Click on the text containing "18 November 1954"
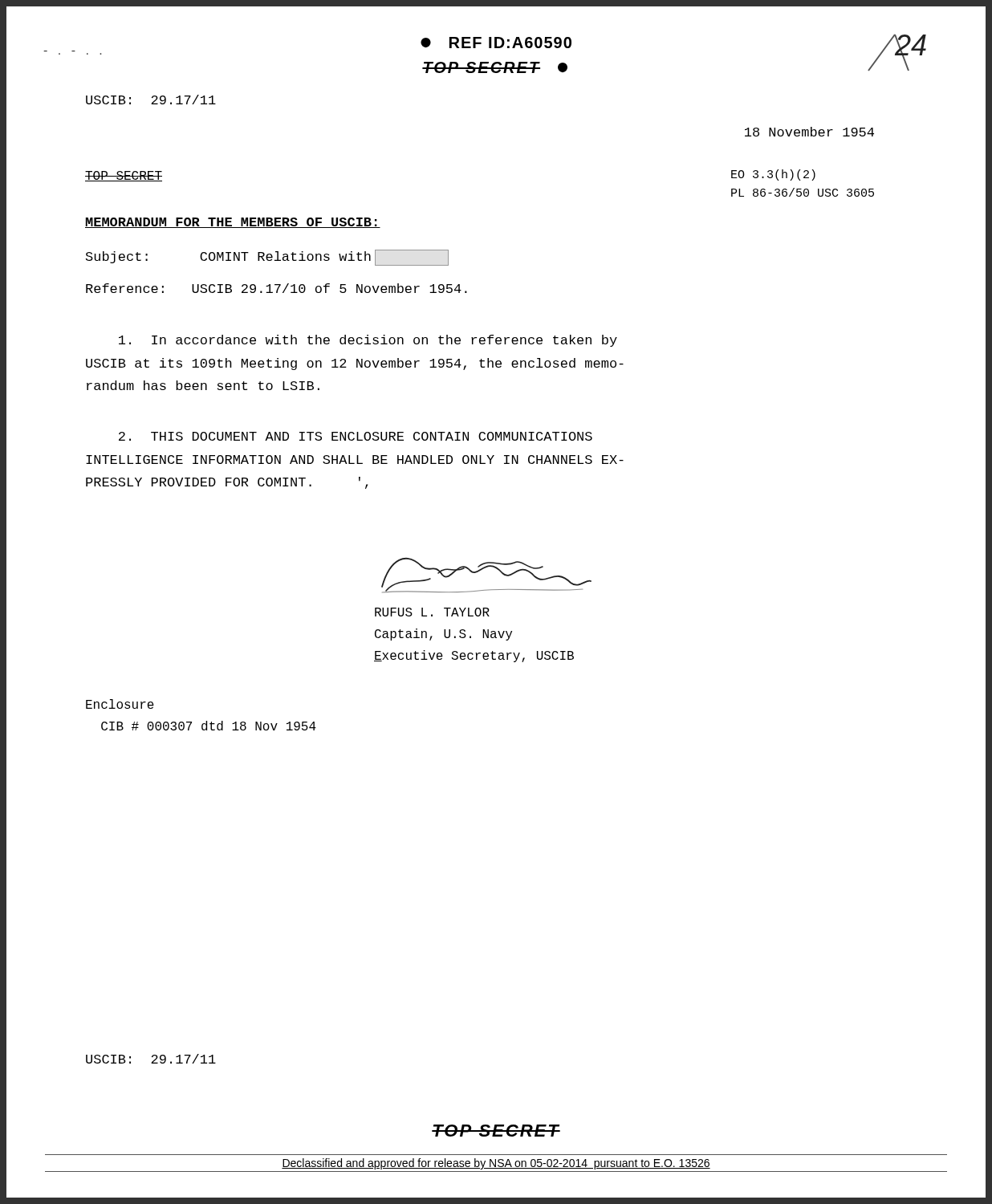Viewport: 992px width, 1204px height. 809,133
